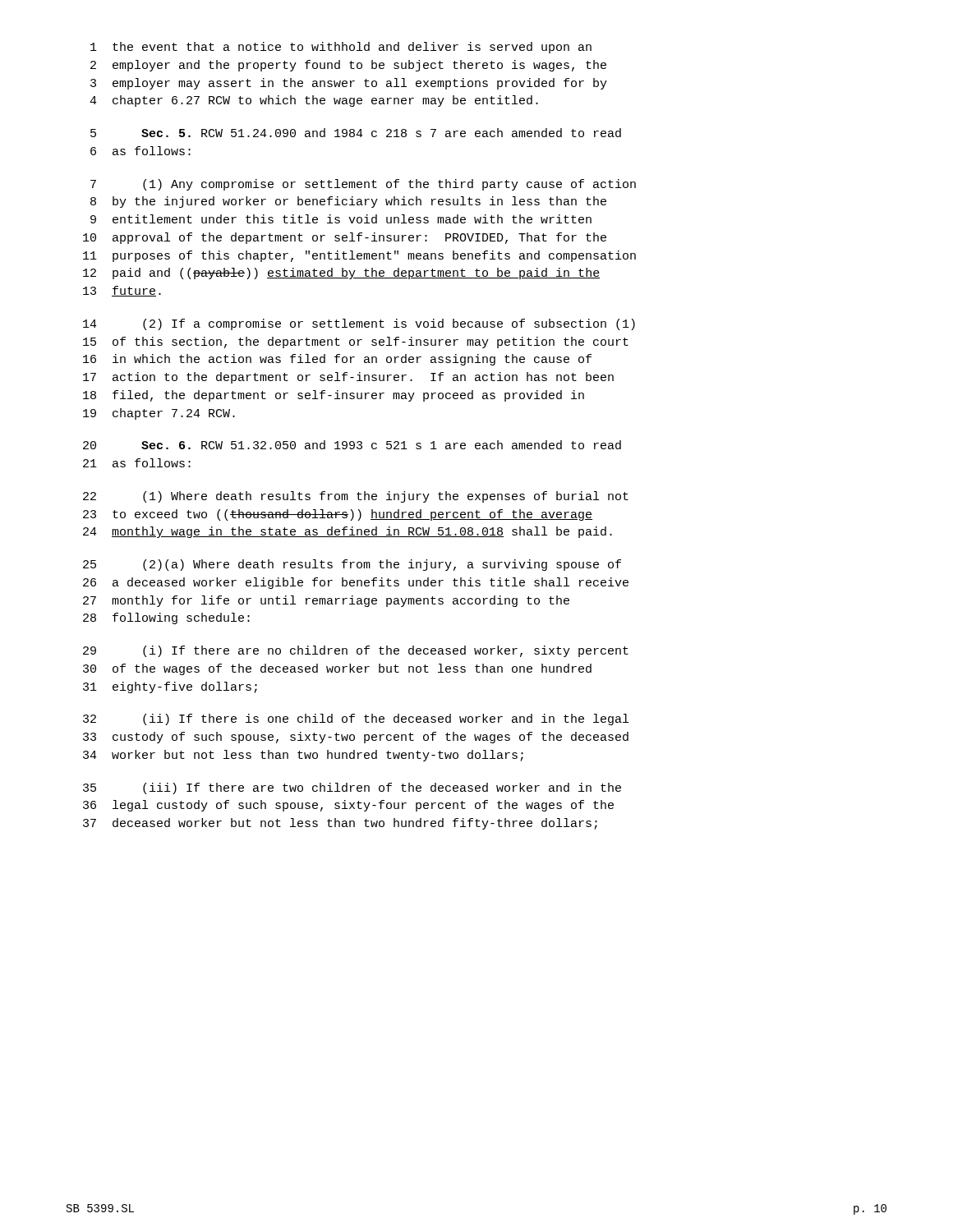Select the block starting "1the event that"
This screenshot has width=953, height=1232.
pos(476,75)
